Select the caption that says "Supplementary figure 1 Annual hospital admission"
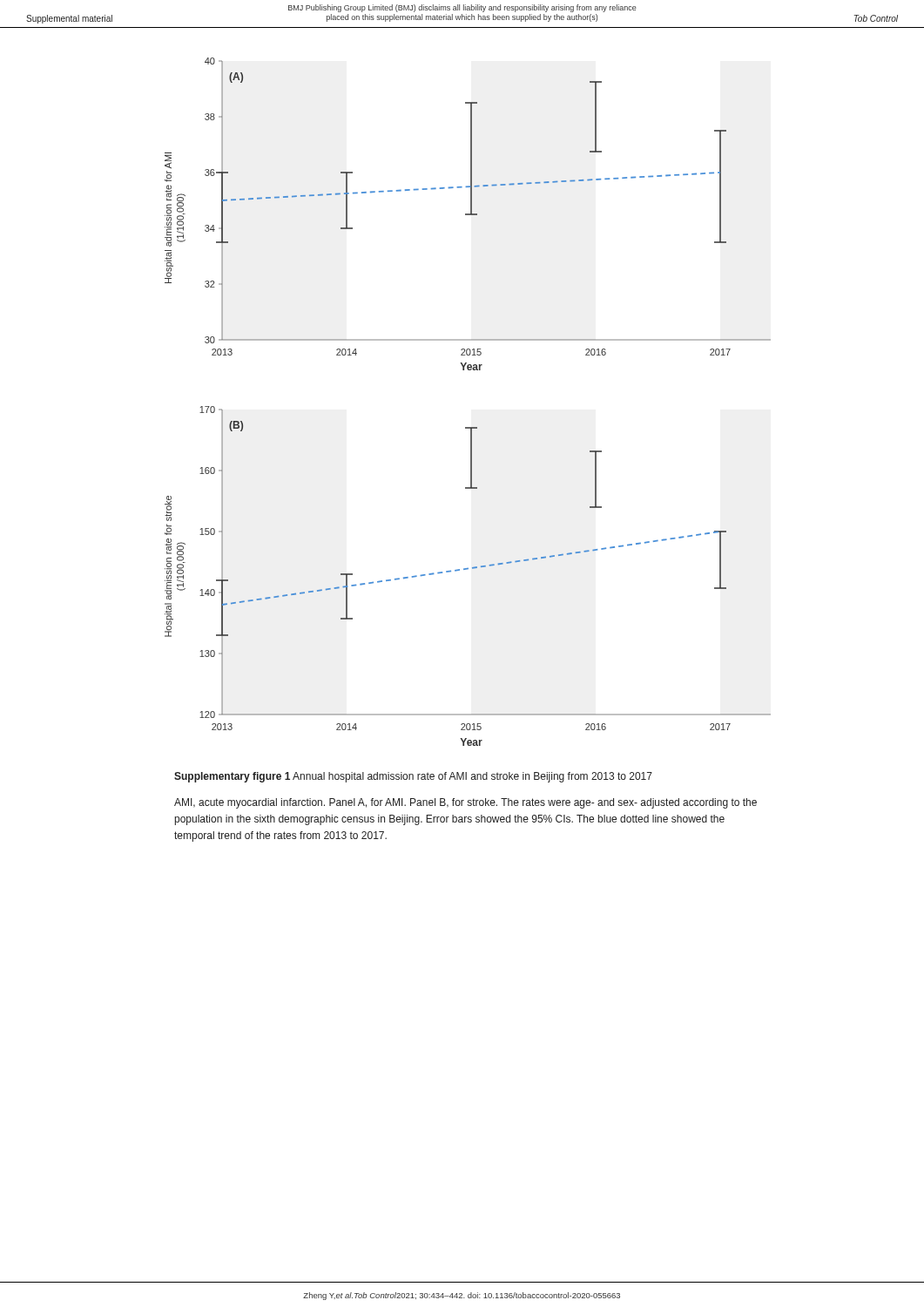The height and width of the screenshot is (1307, 924). point(413,776)
